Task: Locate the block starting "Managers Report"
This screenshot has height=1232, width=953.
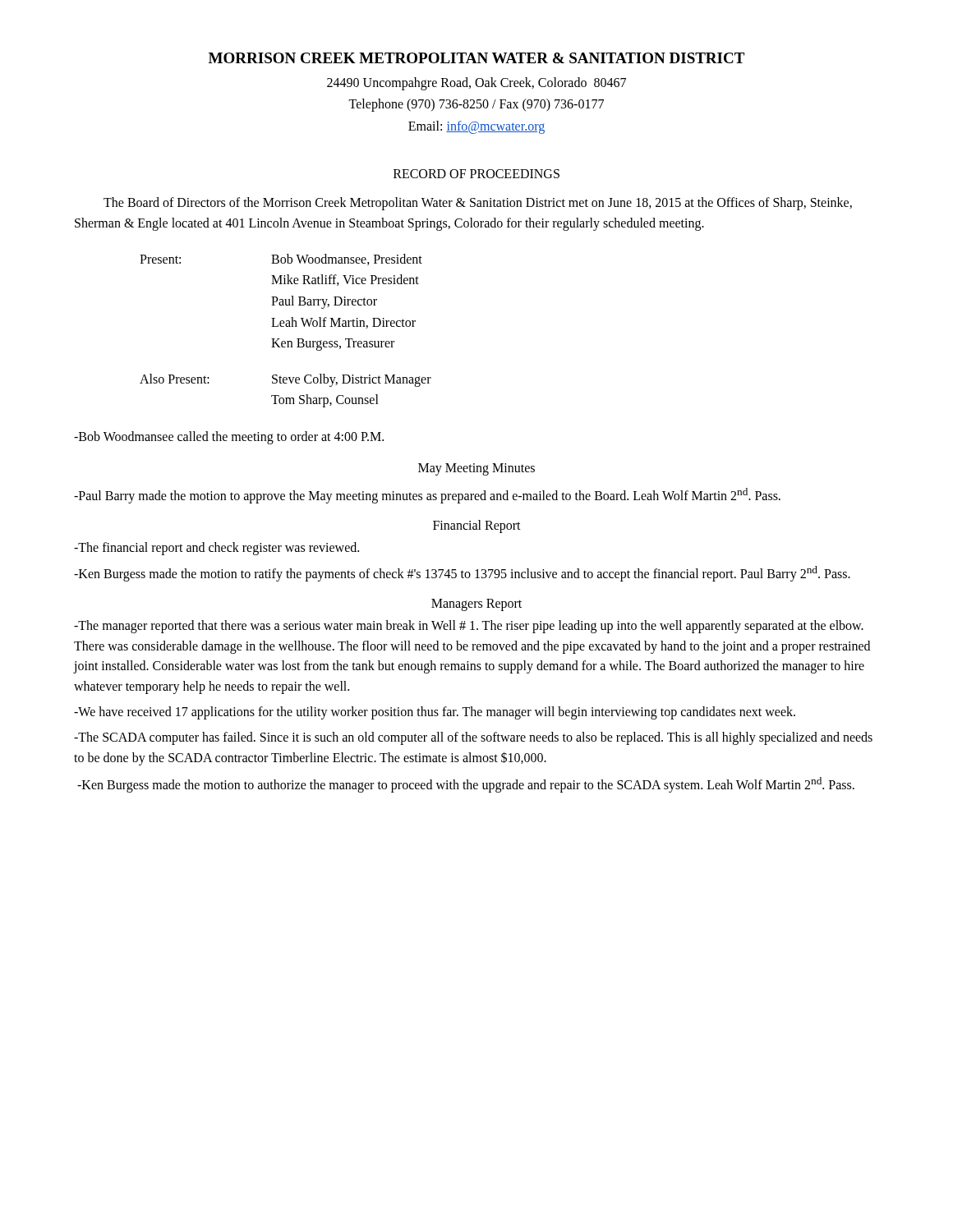Action: [476, 603]
